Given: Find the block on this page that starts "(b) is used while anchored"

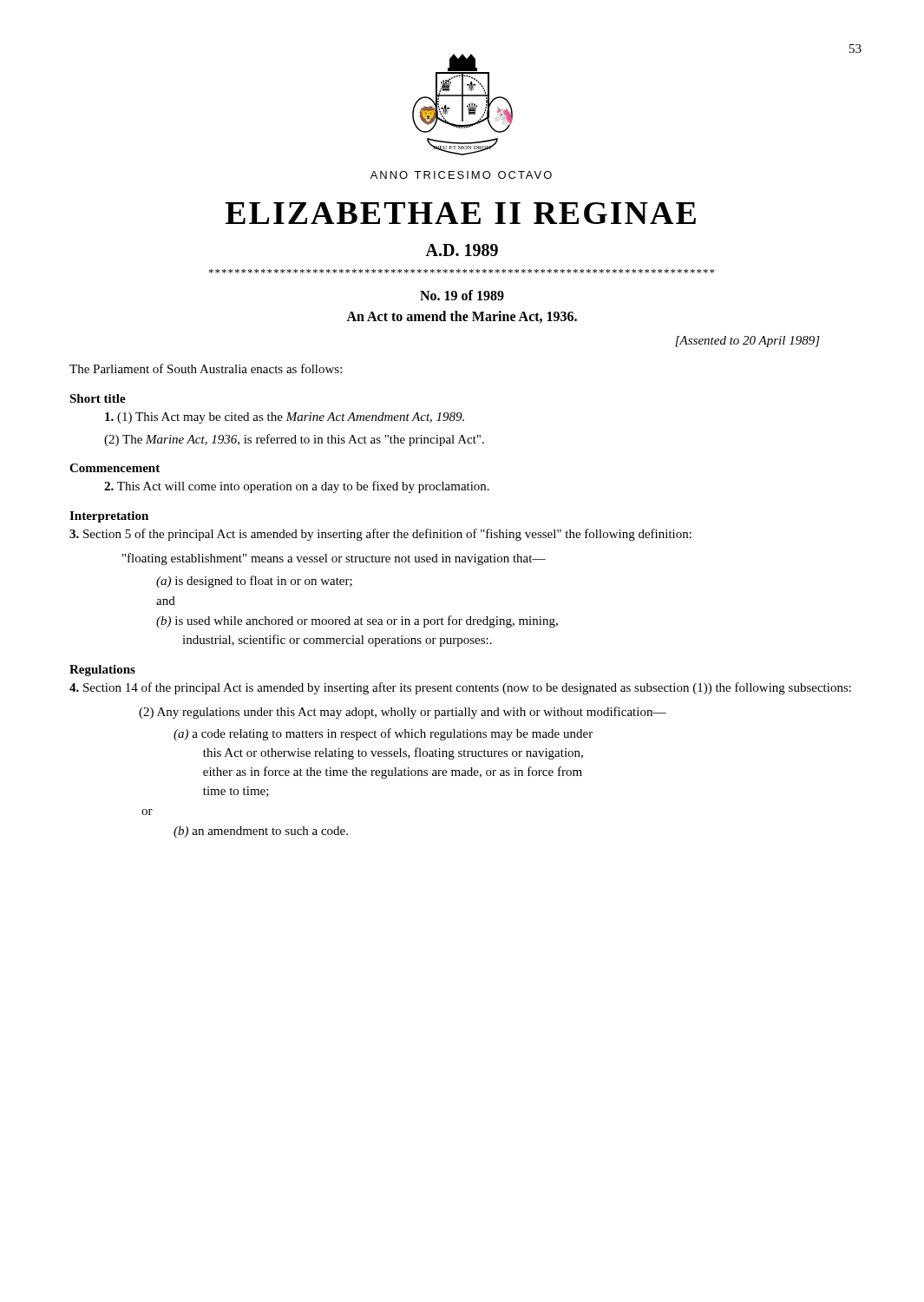Looking at the screenshot, I should (357, 630).
